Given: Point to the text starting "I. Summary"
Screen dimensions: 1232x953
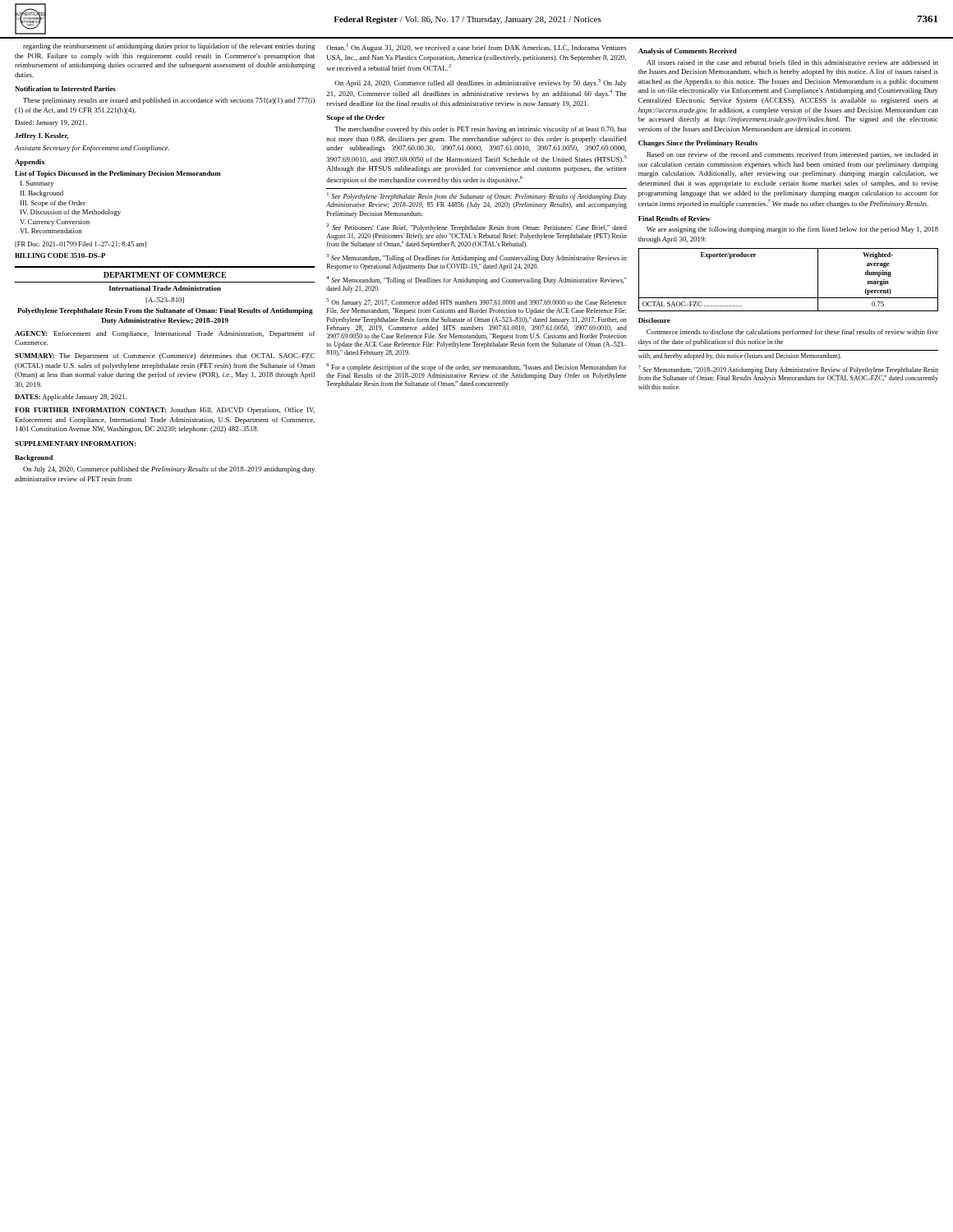Looking at the screenshot, I should click(37, 183).
